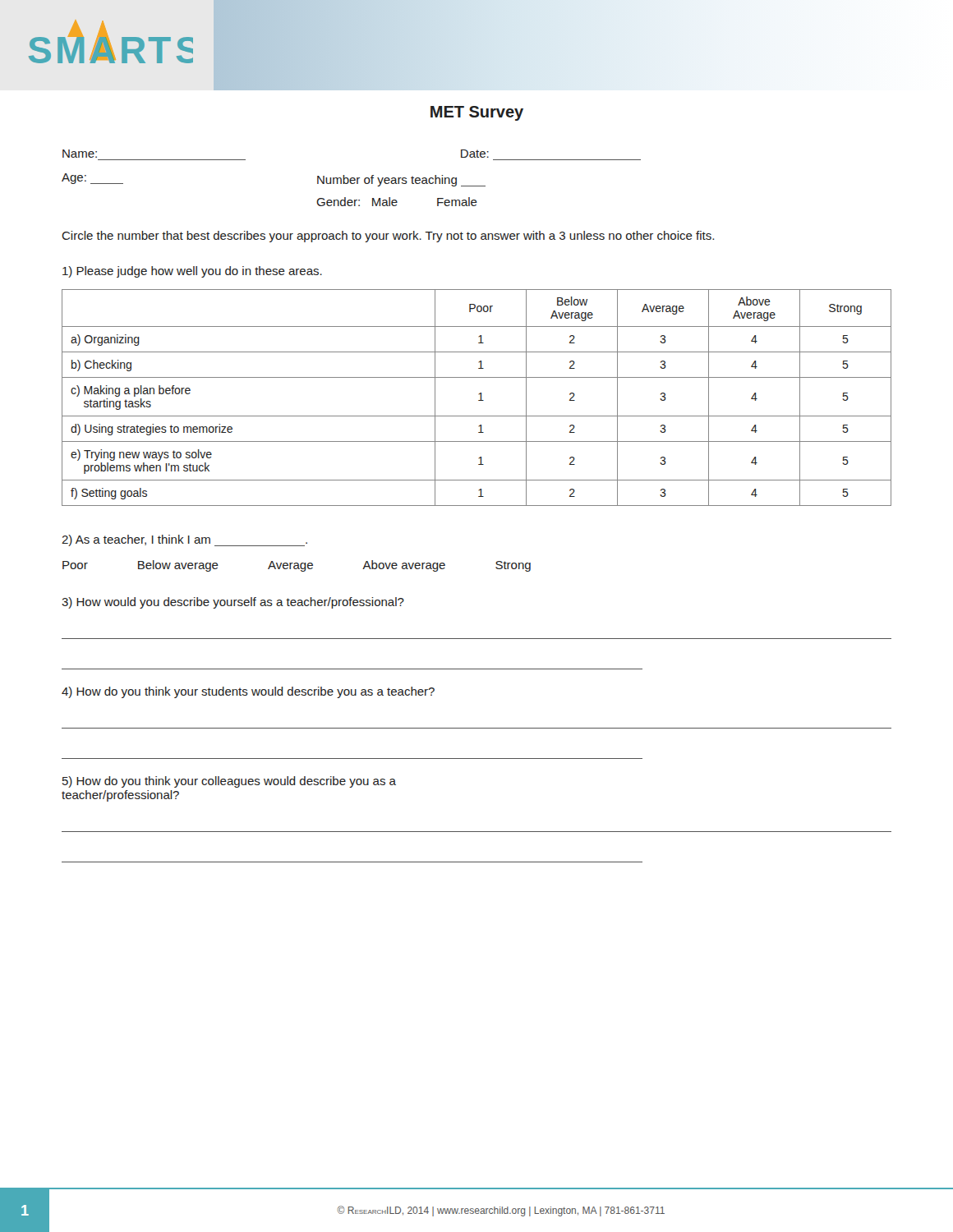Locate the block of text that opens with "Poor Below average"
Screen dimensions: 1232x953
296,564
